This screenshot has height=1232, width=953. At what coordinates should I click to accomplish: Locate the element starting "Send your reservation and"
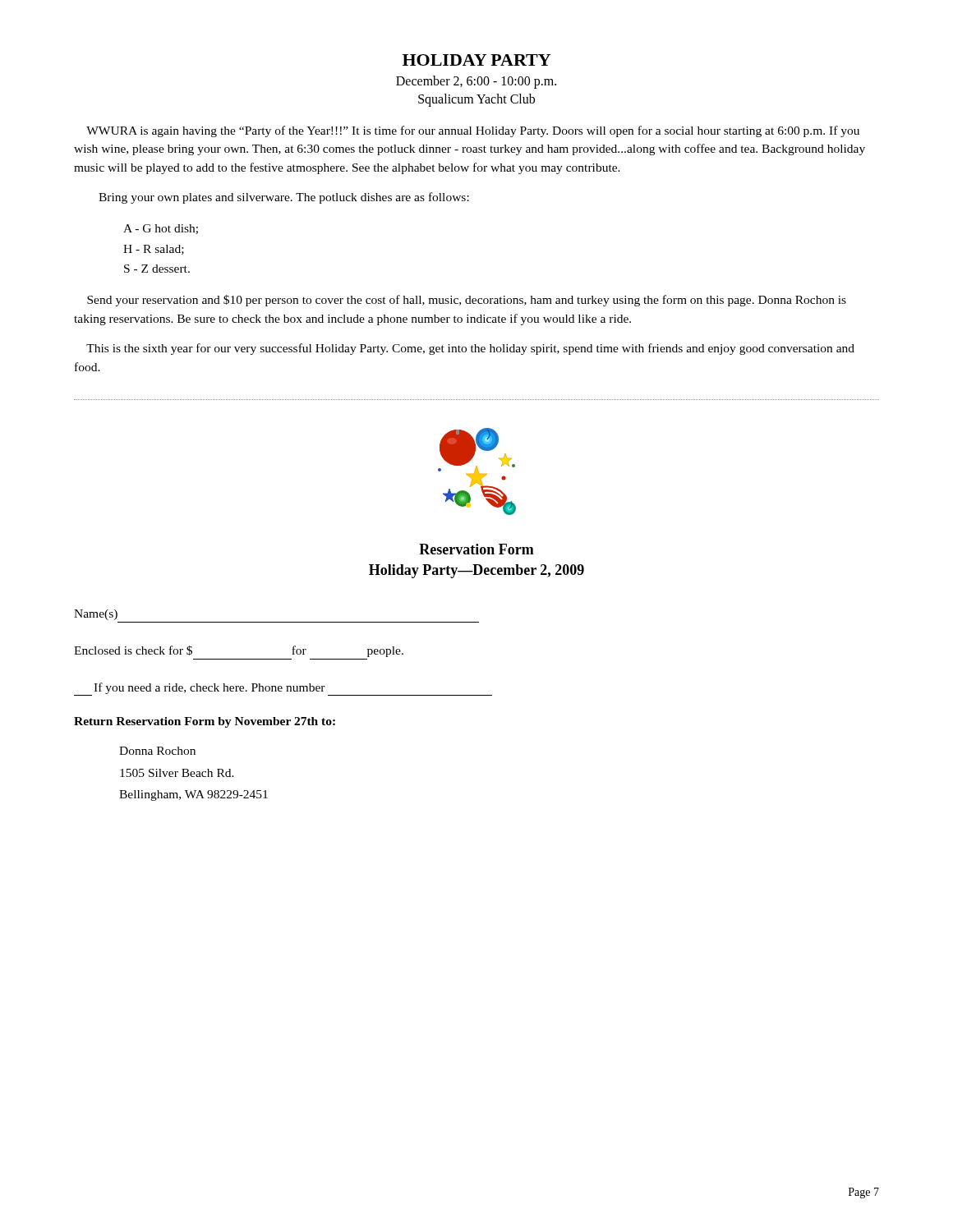(x=460, y=309)
